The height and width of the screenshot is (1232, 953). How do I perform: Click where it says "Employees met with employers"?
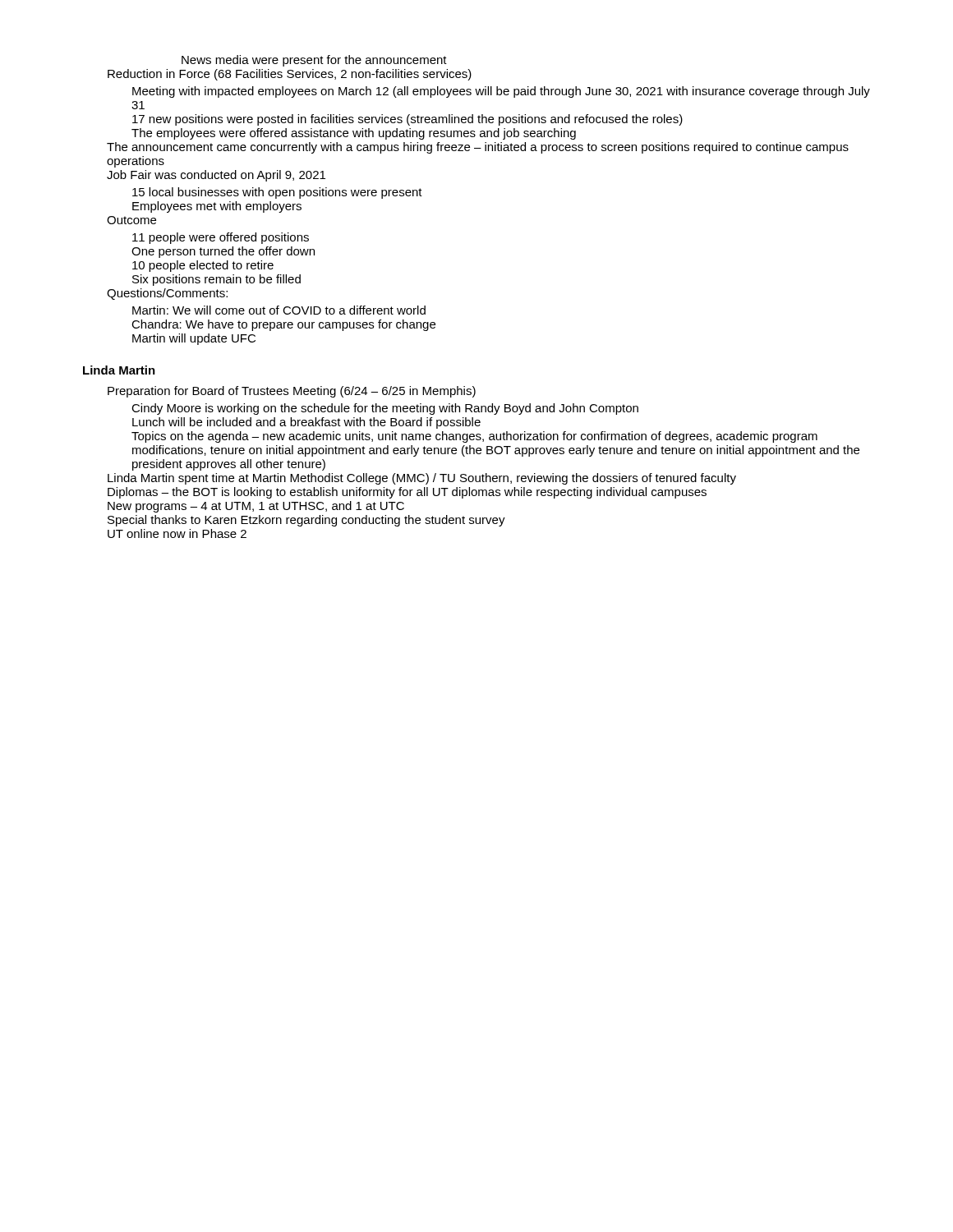pyautogui.click(x=217, y=207)
